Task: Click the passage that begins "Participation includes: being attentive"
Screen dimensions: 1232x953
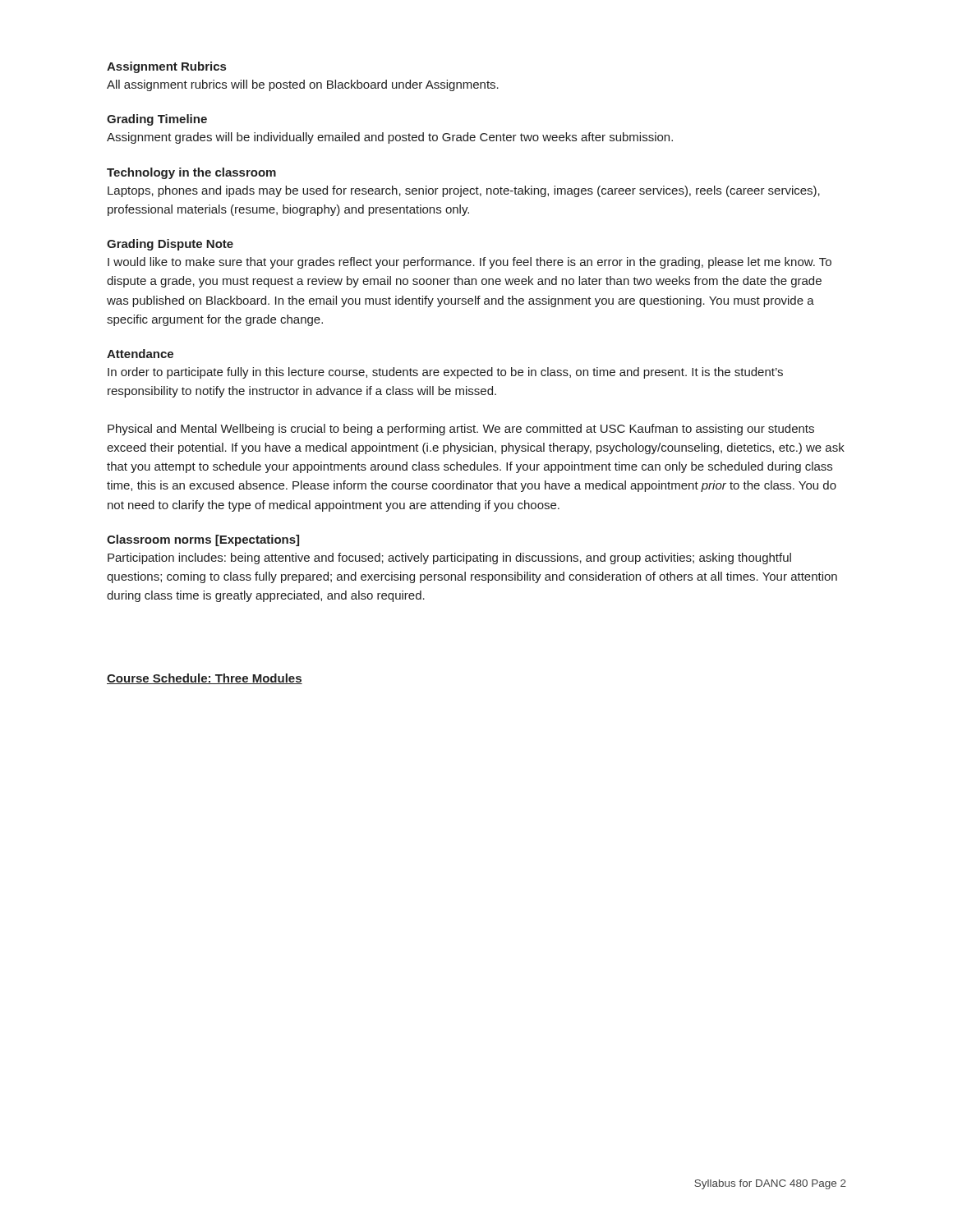Action: (x=476, y=576)
